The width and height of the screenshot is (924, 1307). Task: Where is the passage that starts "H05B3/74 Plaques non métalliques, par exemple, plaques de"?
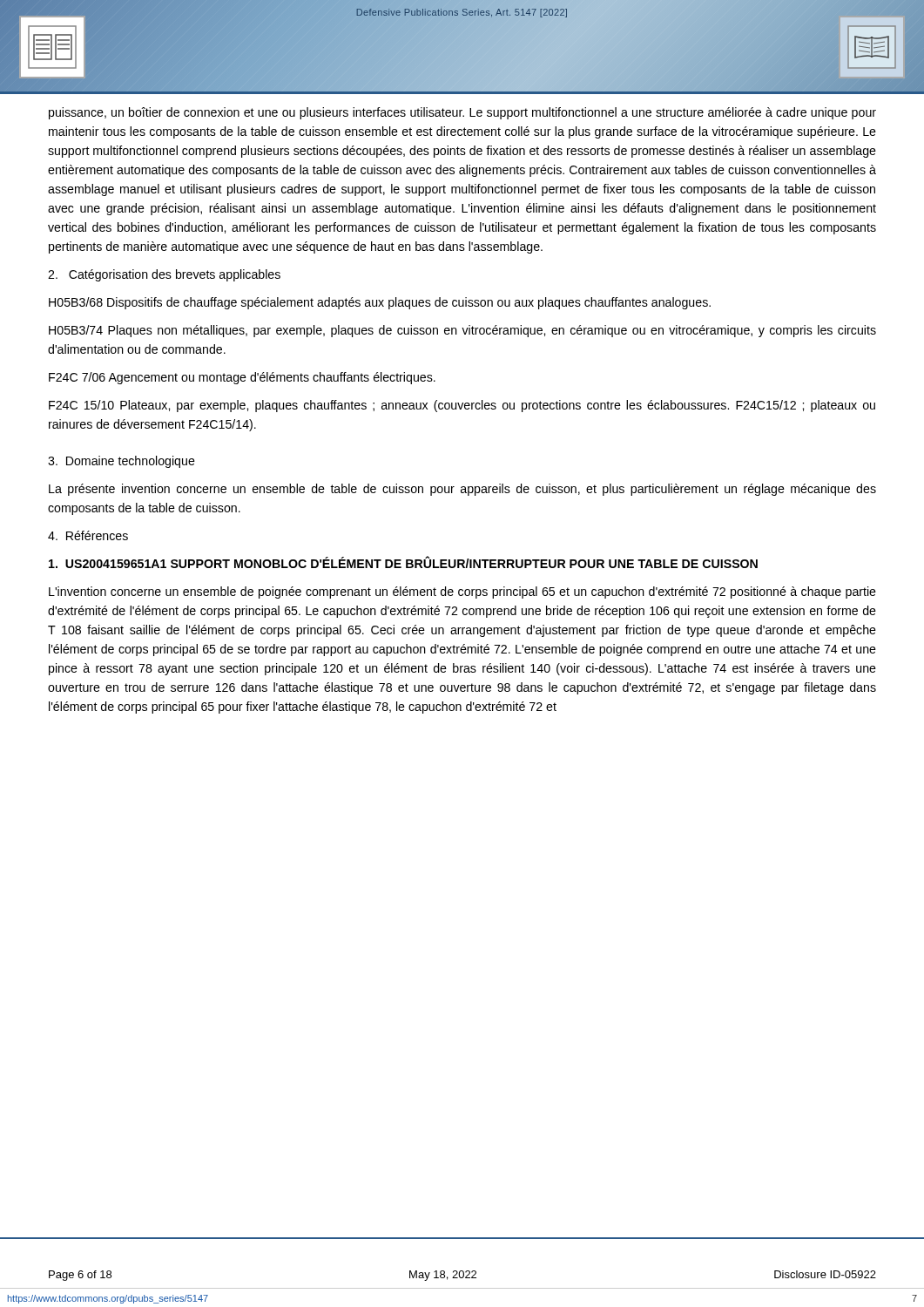point(462,340)
